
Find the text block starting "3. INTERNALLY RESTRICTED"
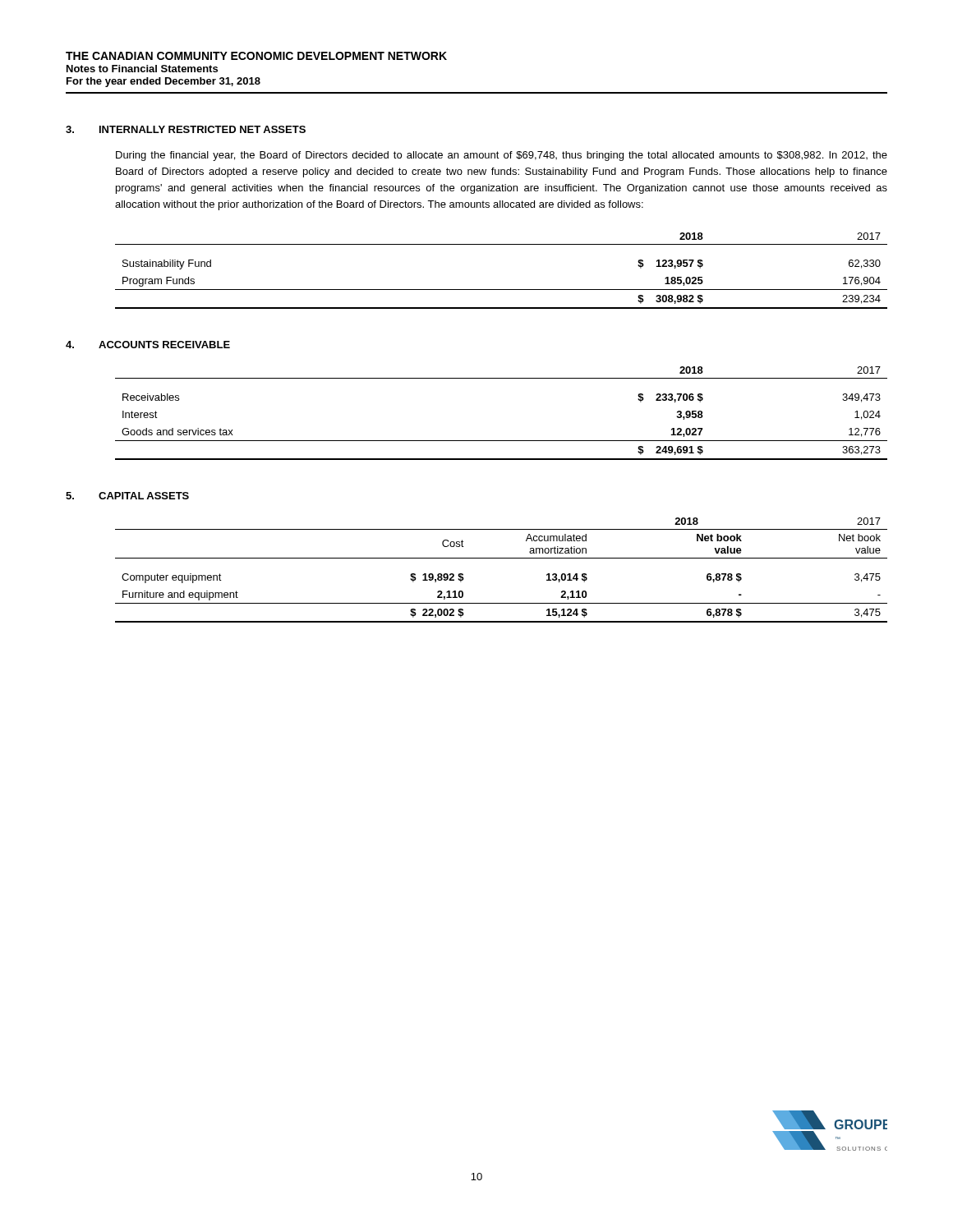186,129
